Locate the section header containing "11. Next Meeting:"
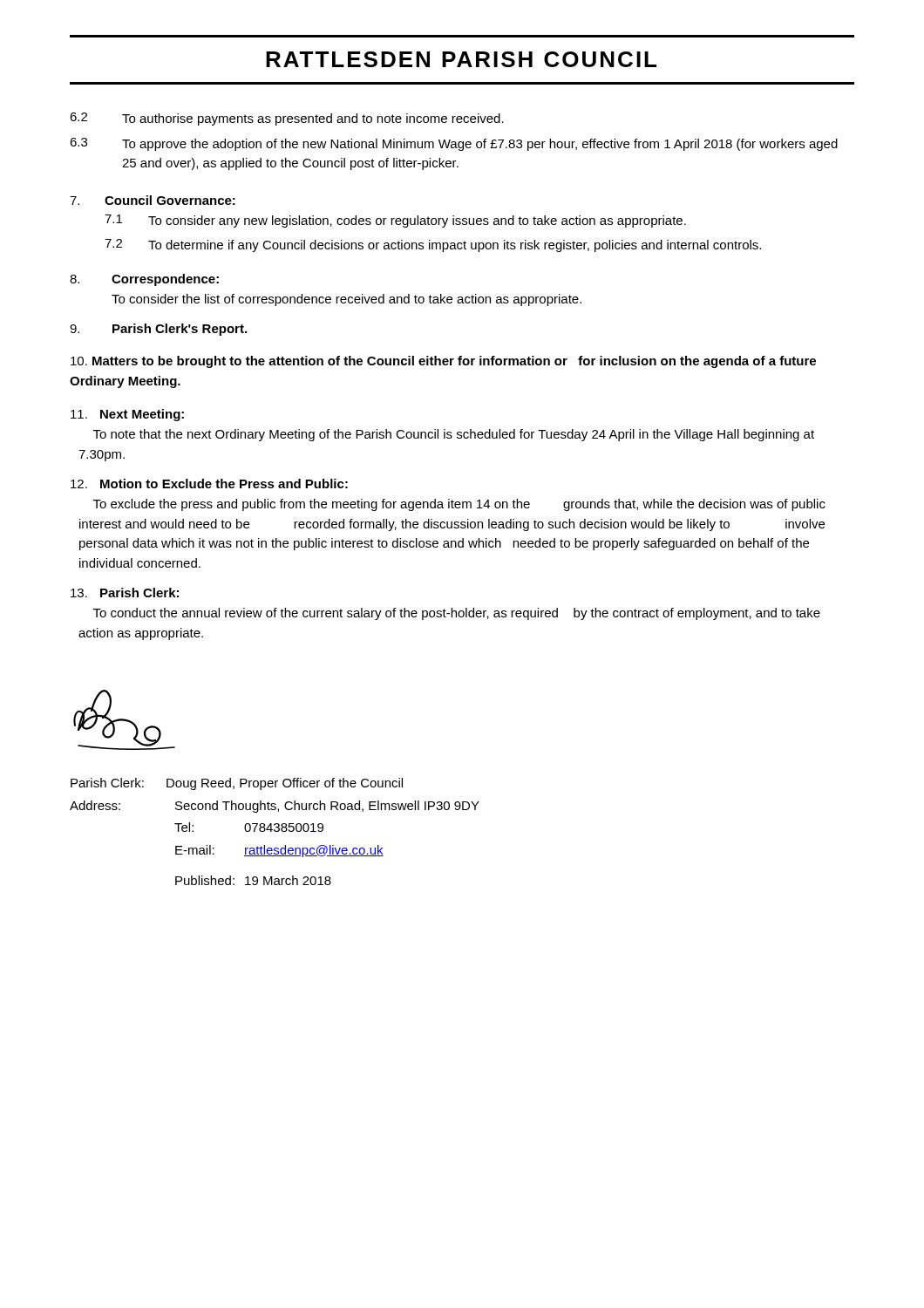Screen dimensions: 1308x924 coord(127,414)
